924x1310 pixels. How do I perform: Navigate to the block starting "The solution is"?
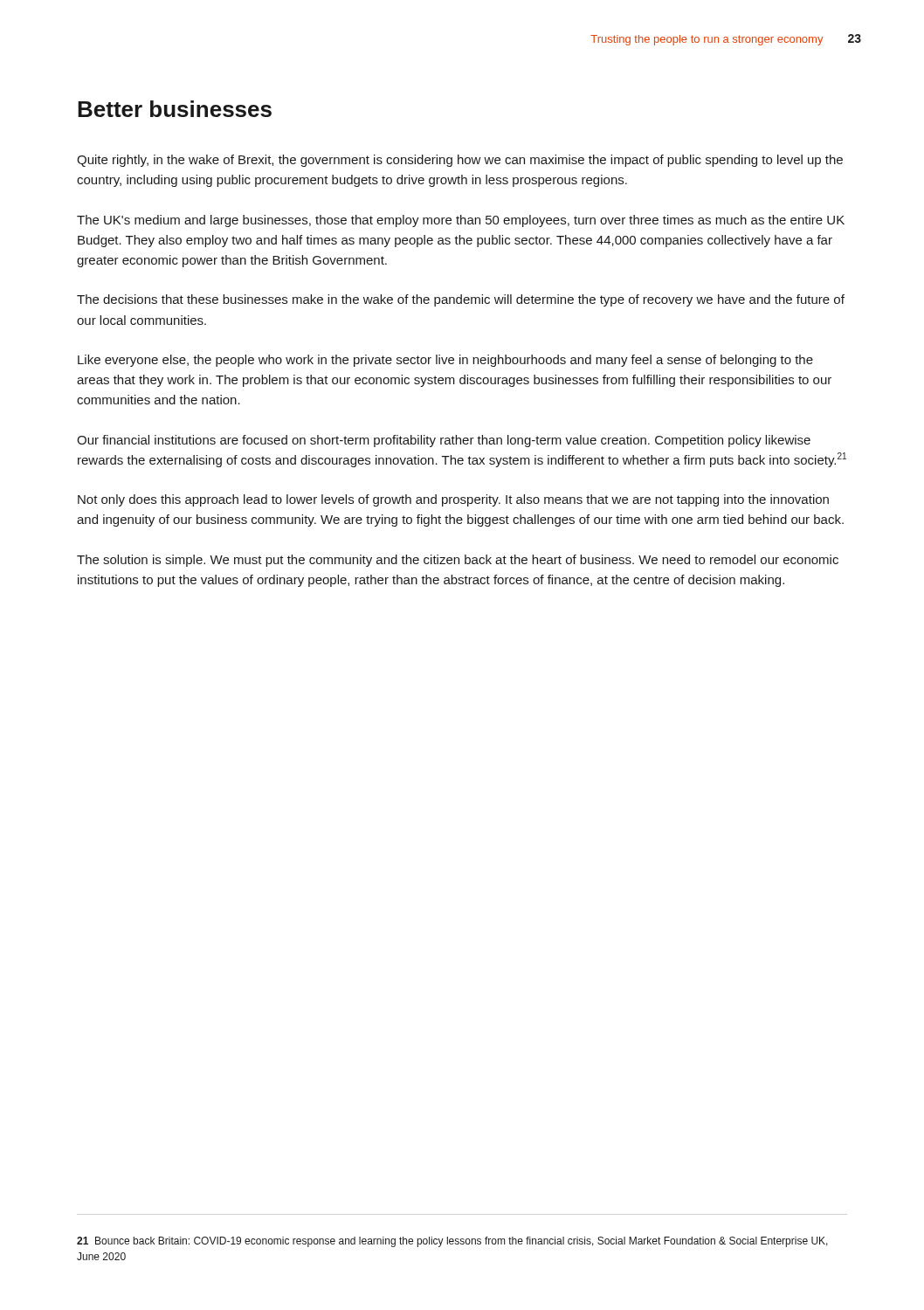[x=462, y=569]
